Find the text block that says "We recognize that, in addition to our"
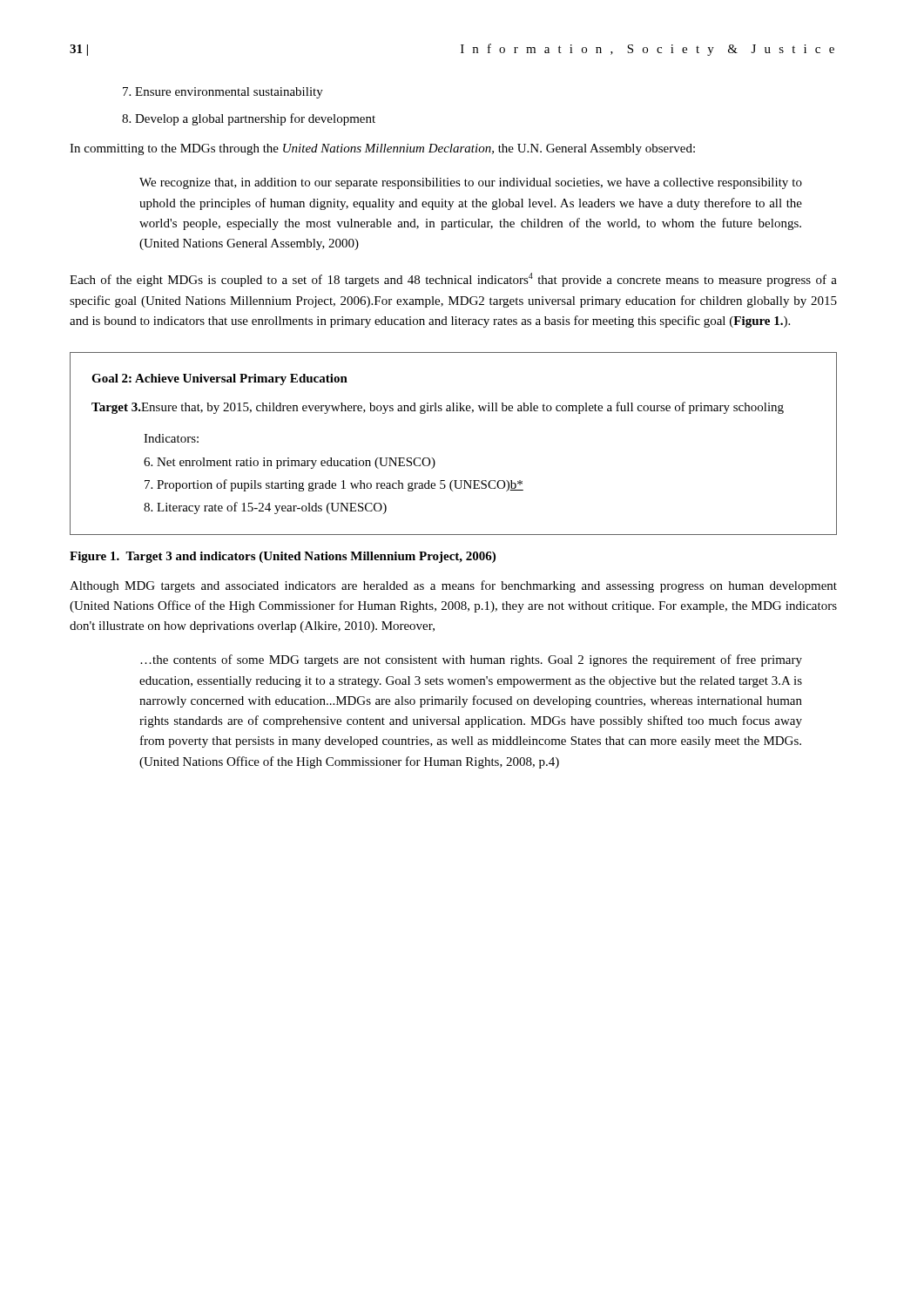The image size is (924, 1307). point(471,213)
